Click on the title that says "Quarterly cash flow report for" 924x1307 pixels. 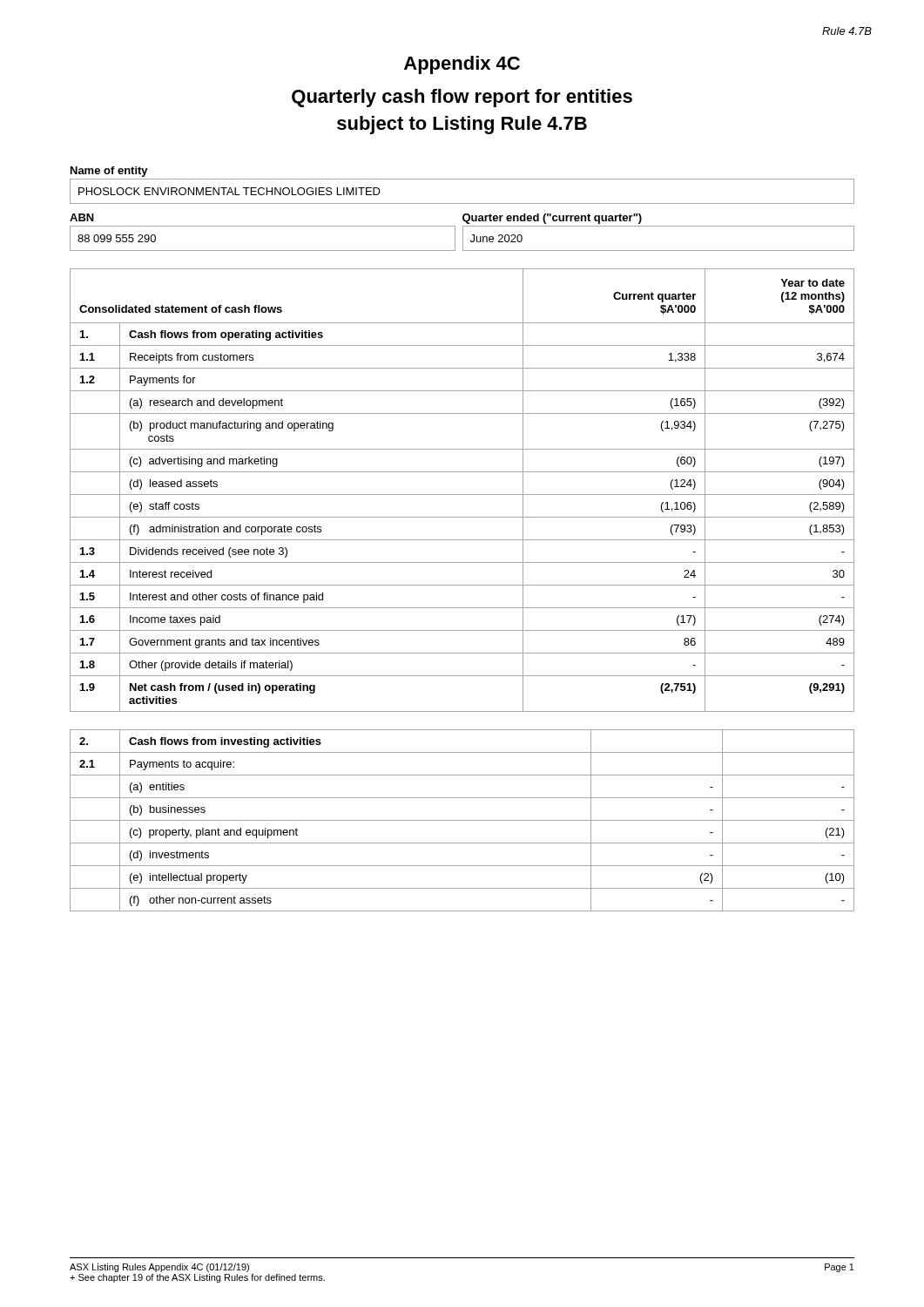tap(462, 110)
